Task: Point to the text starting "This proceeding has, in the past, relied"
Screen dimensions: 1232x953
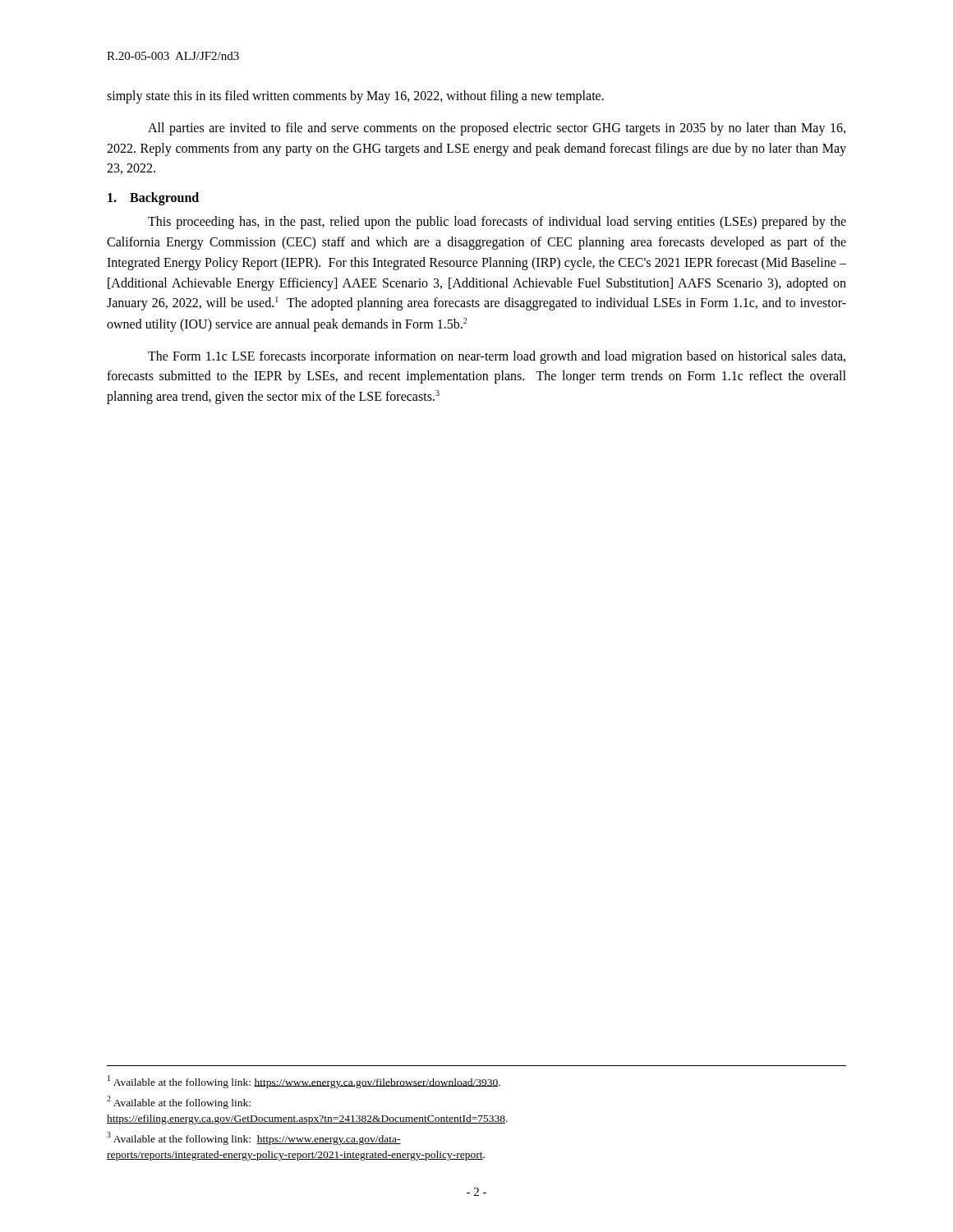Action: click(x=476, y=273)
